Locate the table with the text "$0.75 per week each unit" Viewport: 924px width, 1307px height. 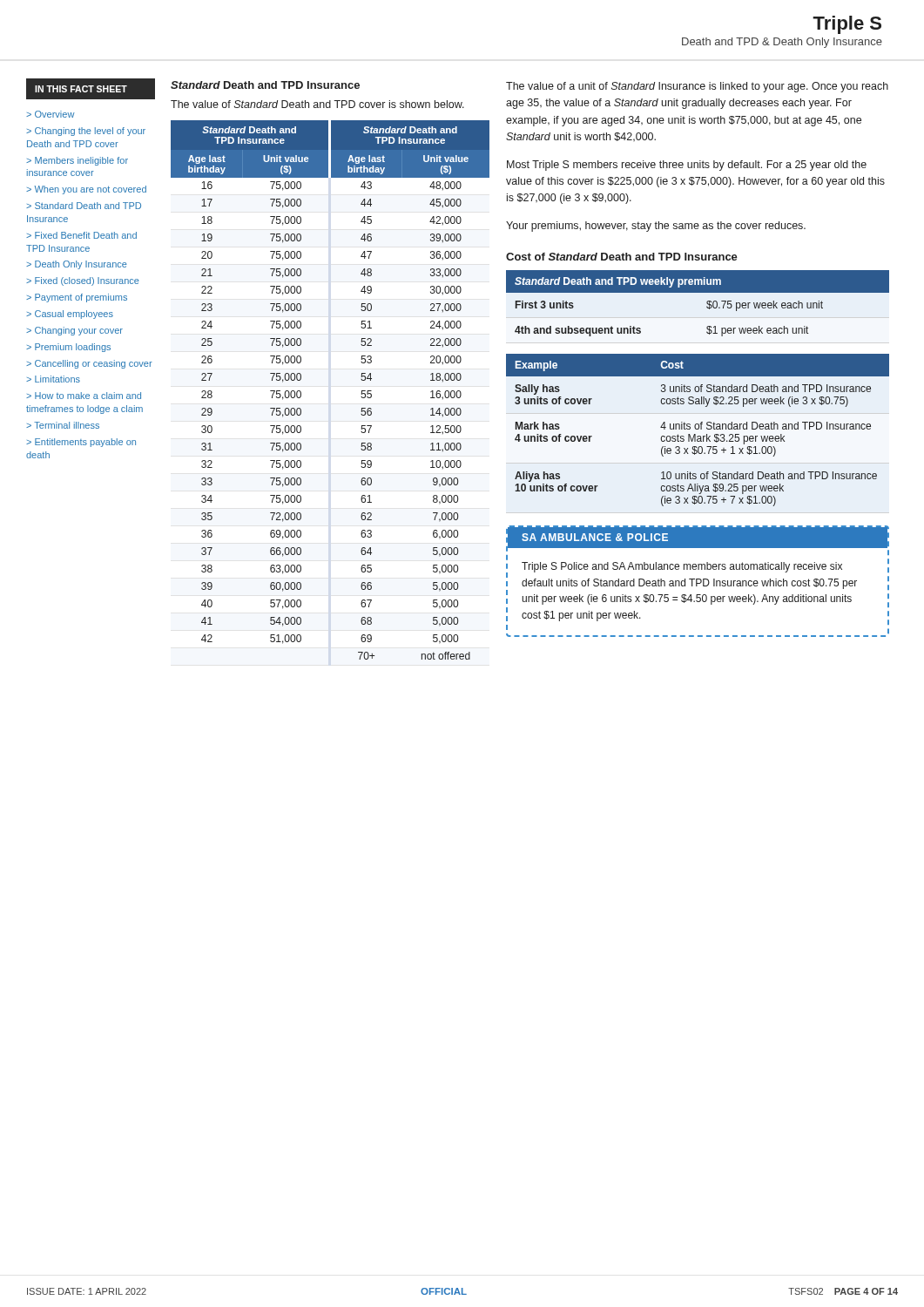[x=698, y=307]
